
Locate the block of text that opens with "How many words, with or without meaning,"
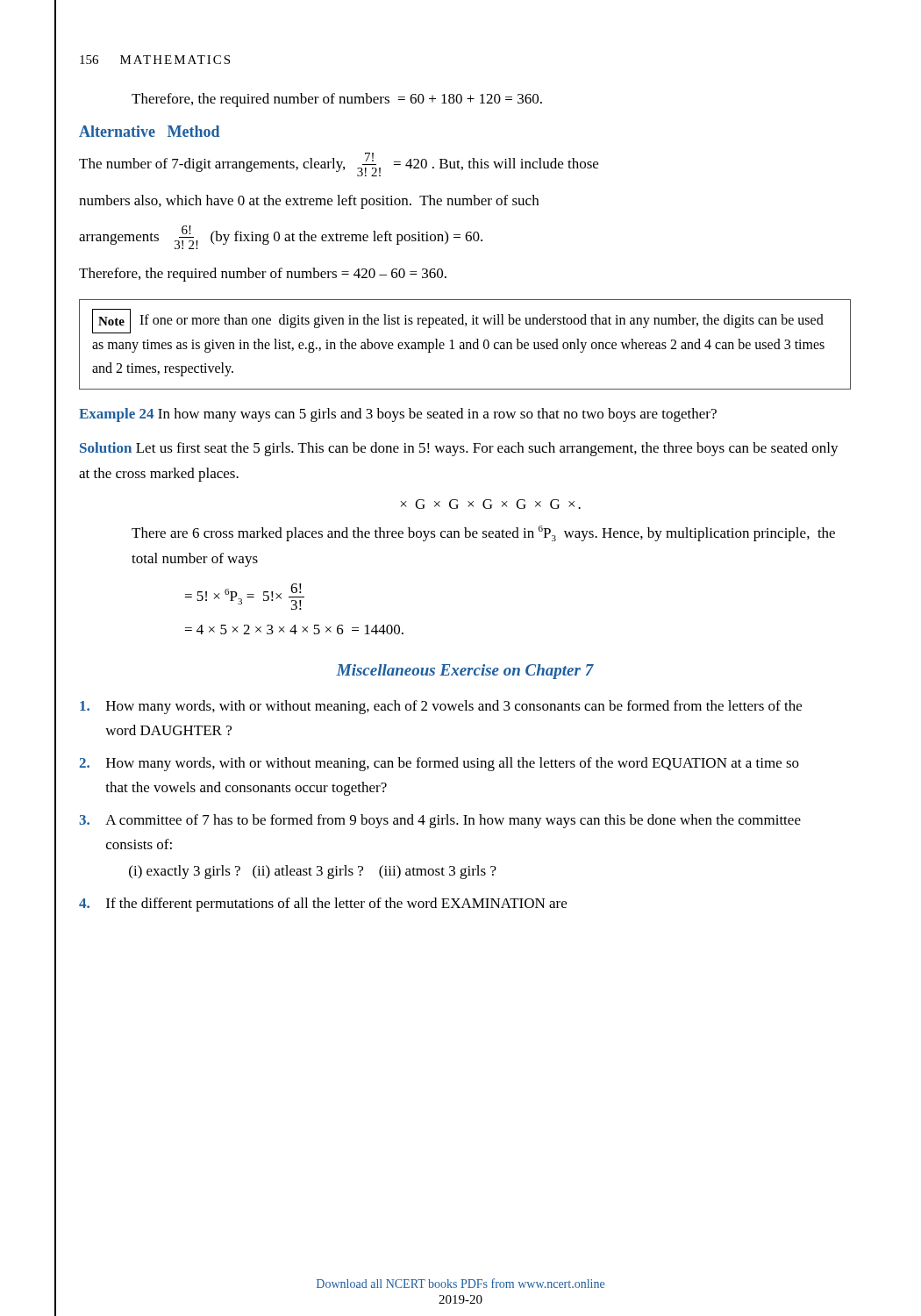point(452,718)
